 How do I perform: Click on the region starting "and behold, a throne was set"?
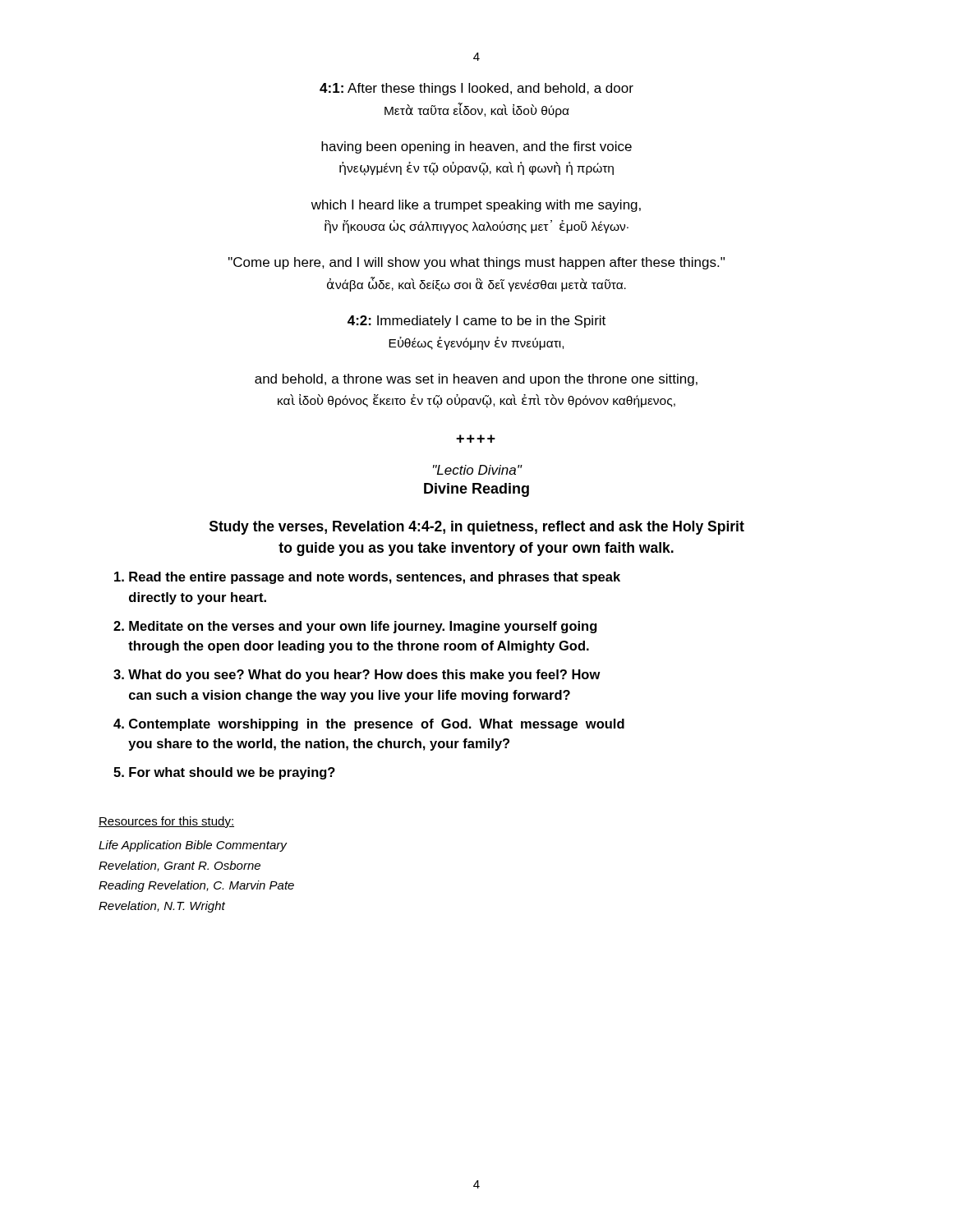pyautogui.click(x=476, y=389)
